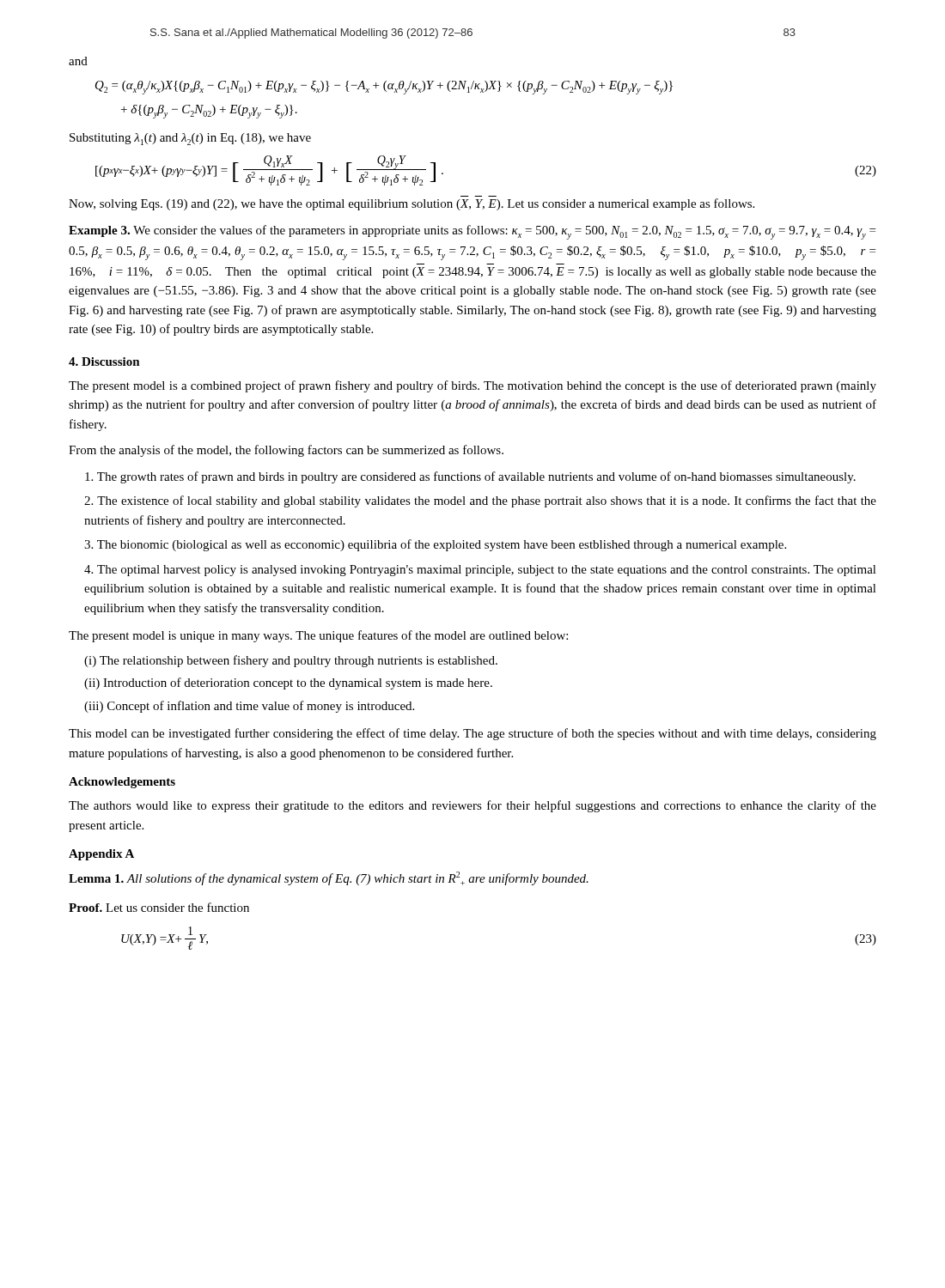The image size is (945, 1288).
Task: Point to the formula beginning "Q2 = (αxθy/κx)X{(pxβx − C1N01) + E(pxγx −"
Action: click(x=485, y=98)
